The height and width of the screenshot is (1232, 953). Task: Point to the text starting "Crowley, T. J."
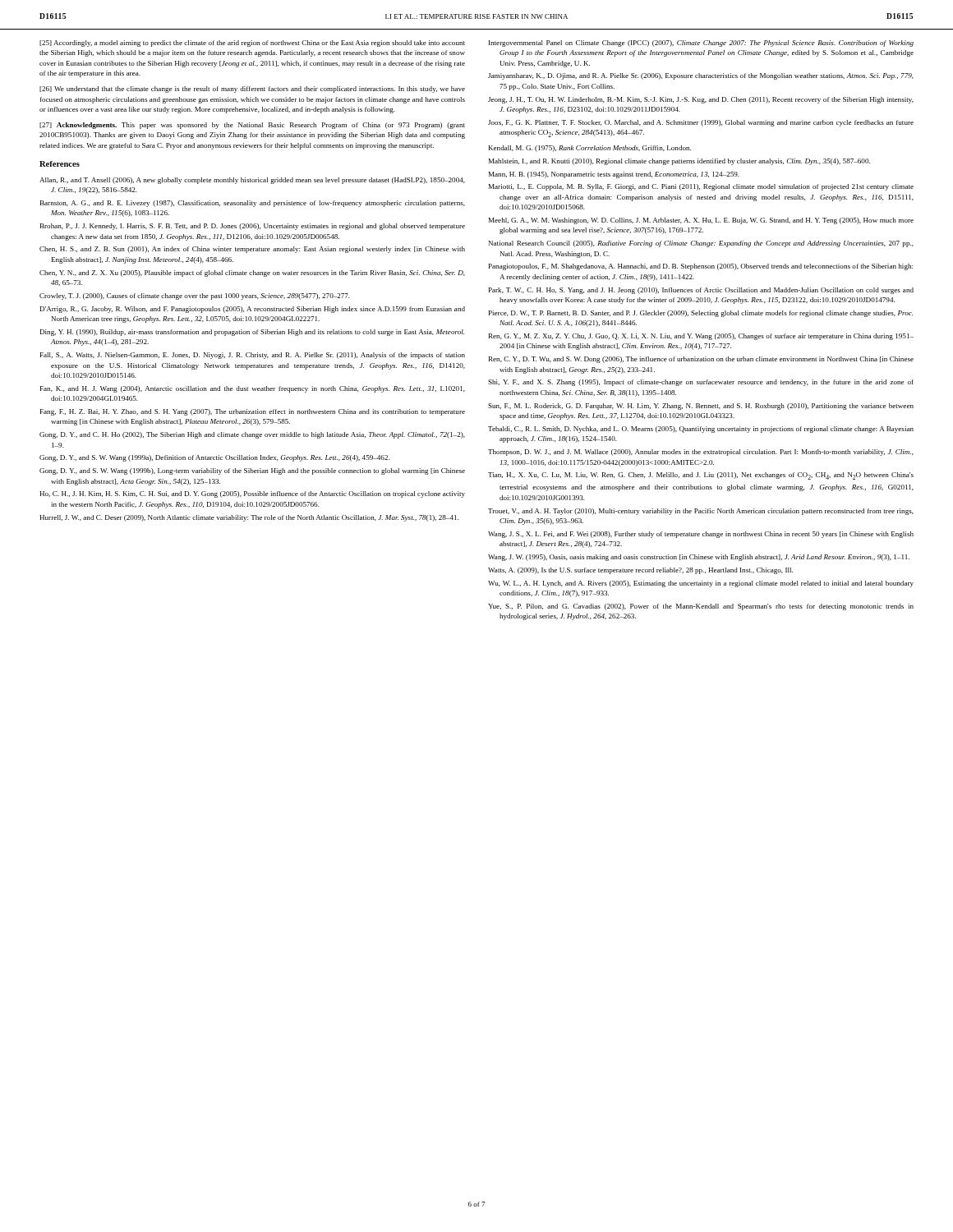click(195, 296)
